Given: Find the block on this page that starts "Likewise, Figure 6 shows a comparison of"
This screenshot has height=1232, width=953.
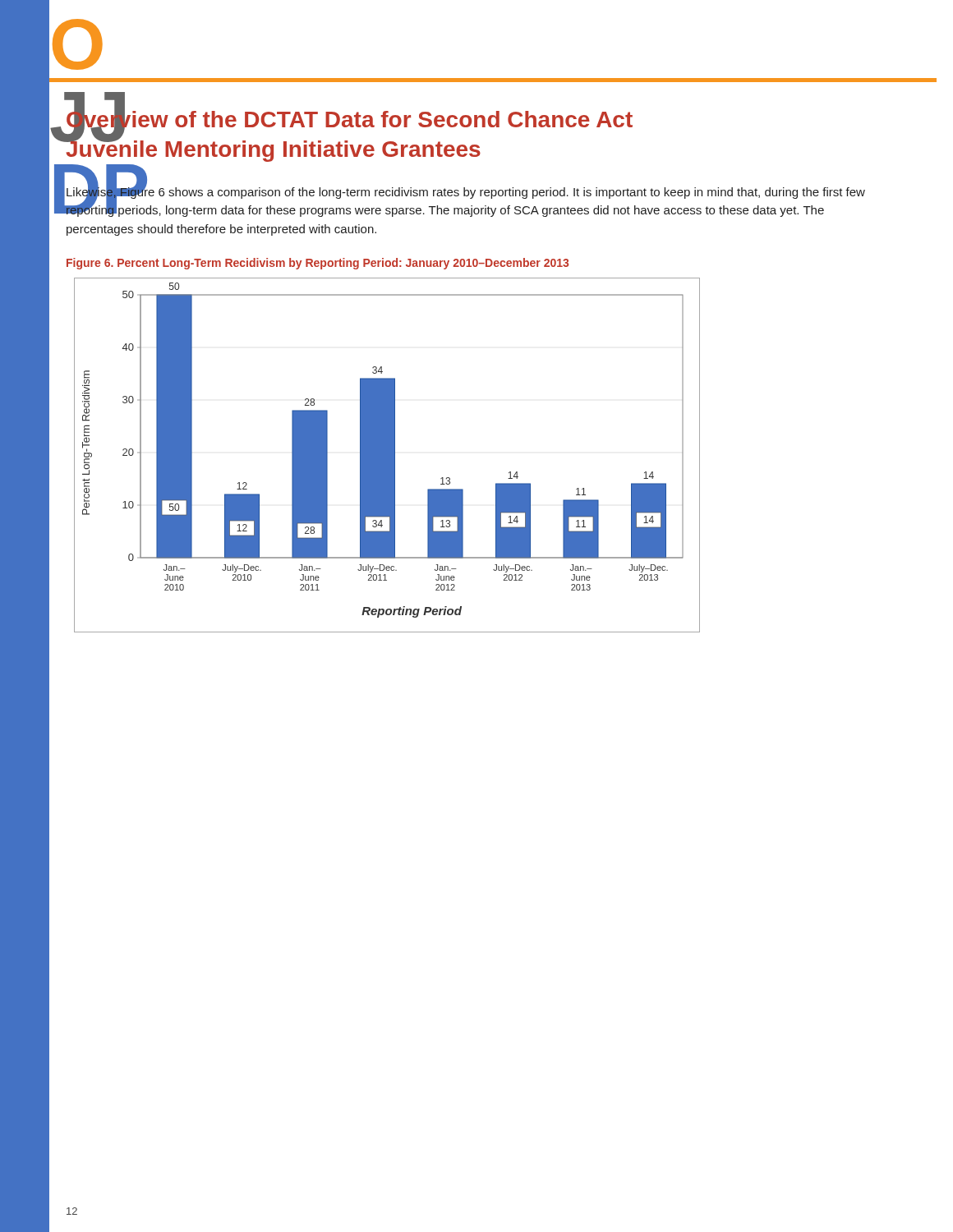Looking at the screenshot, I should pyautogui.click(x=468, y=211).
